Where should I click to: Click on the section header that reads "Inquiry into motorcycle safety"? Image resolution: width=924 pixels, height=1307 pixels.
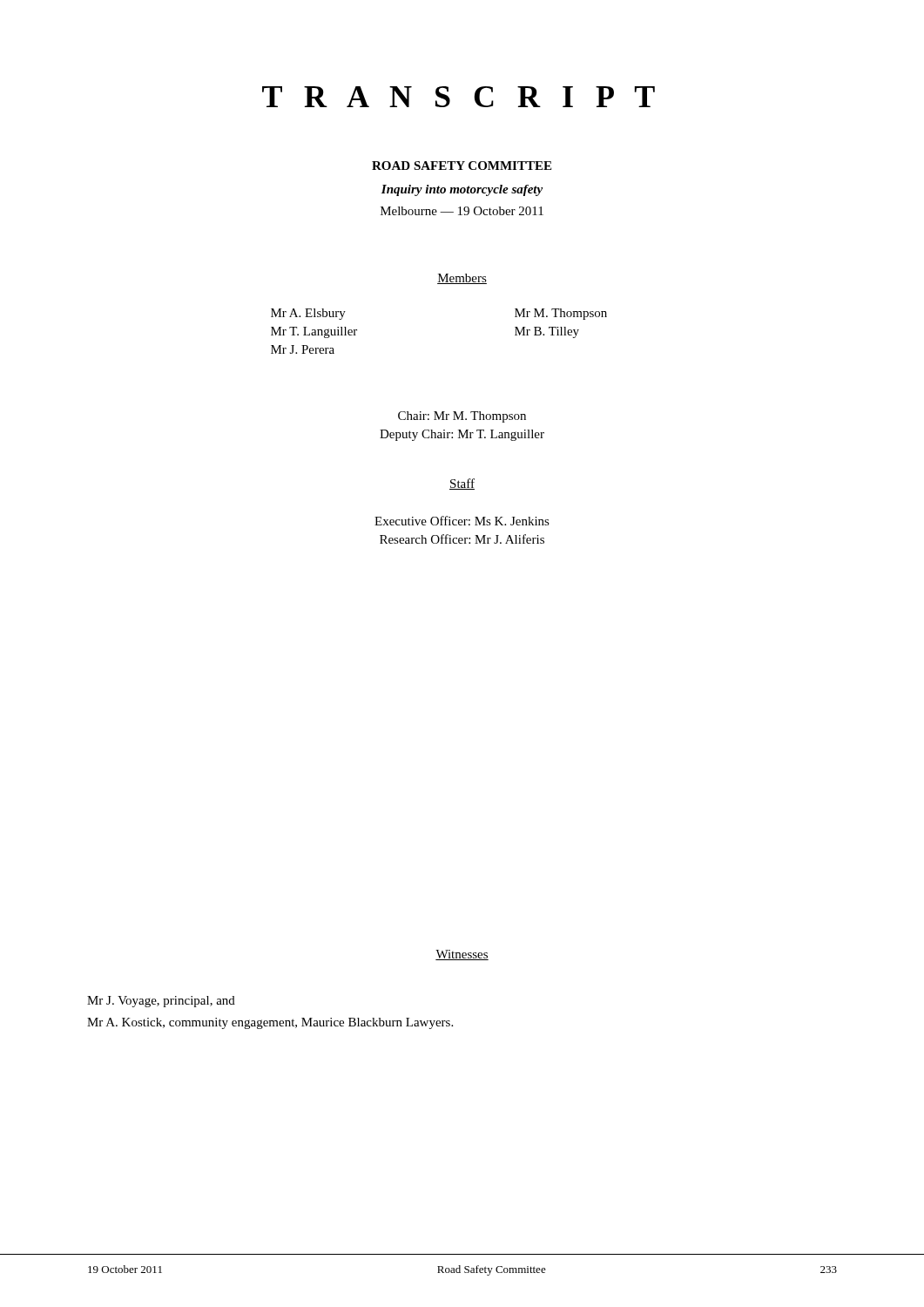462,189
